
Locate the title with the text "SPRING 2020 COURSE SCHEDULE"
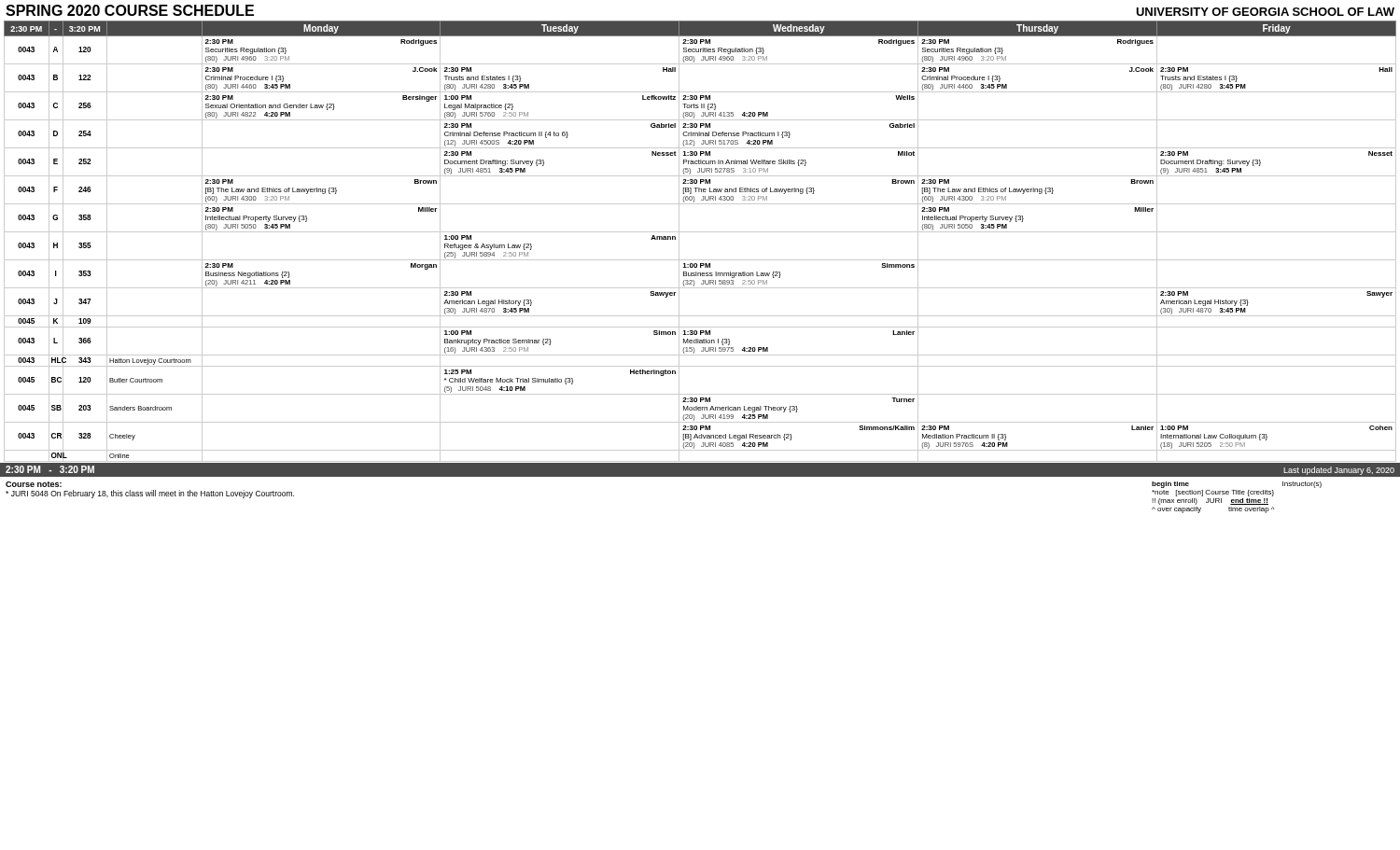tap(130, 11)
